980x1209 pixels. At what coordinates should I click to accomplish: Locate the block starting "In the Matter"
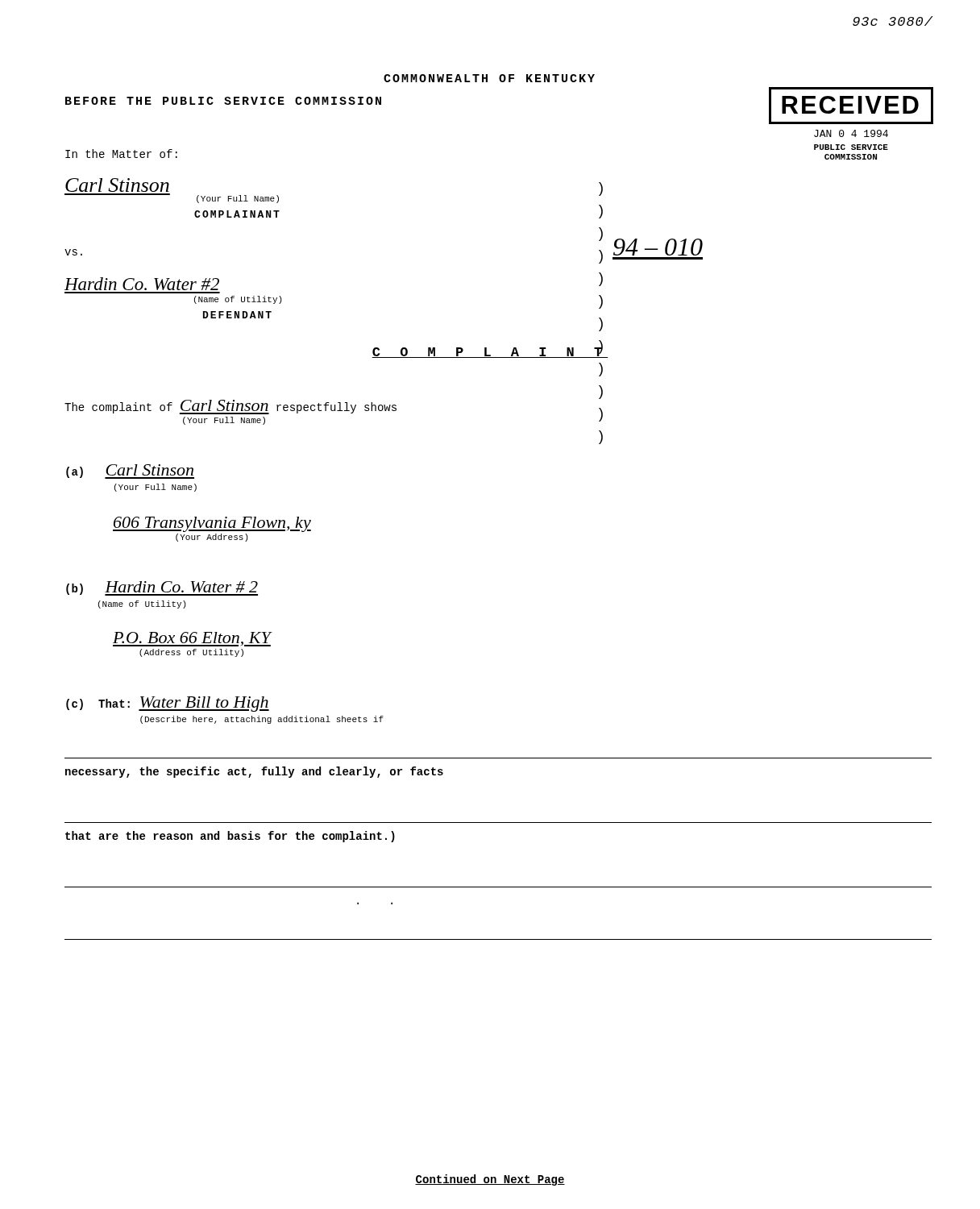pyautogui.click(x=122, y=155)
